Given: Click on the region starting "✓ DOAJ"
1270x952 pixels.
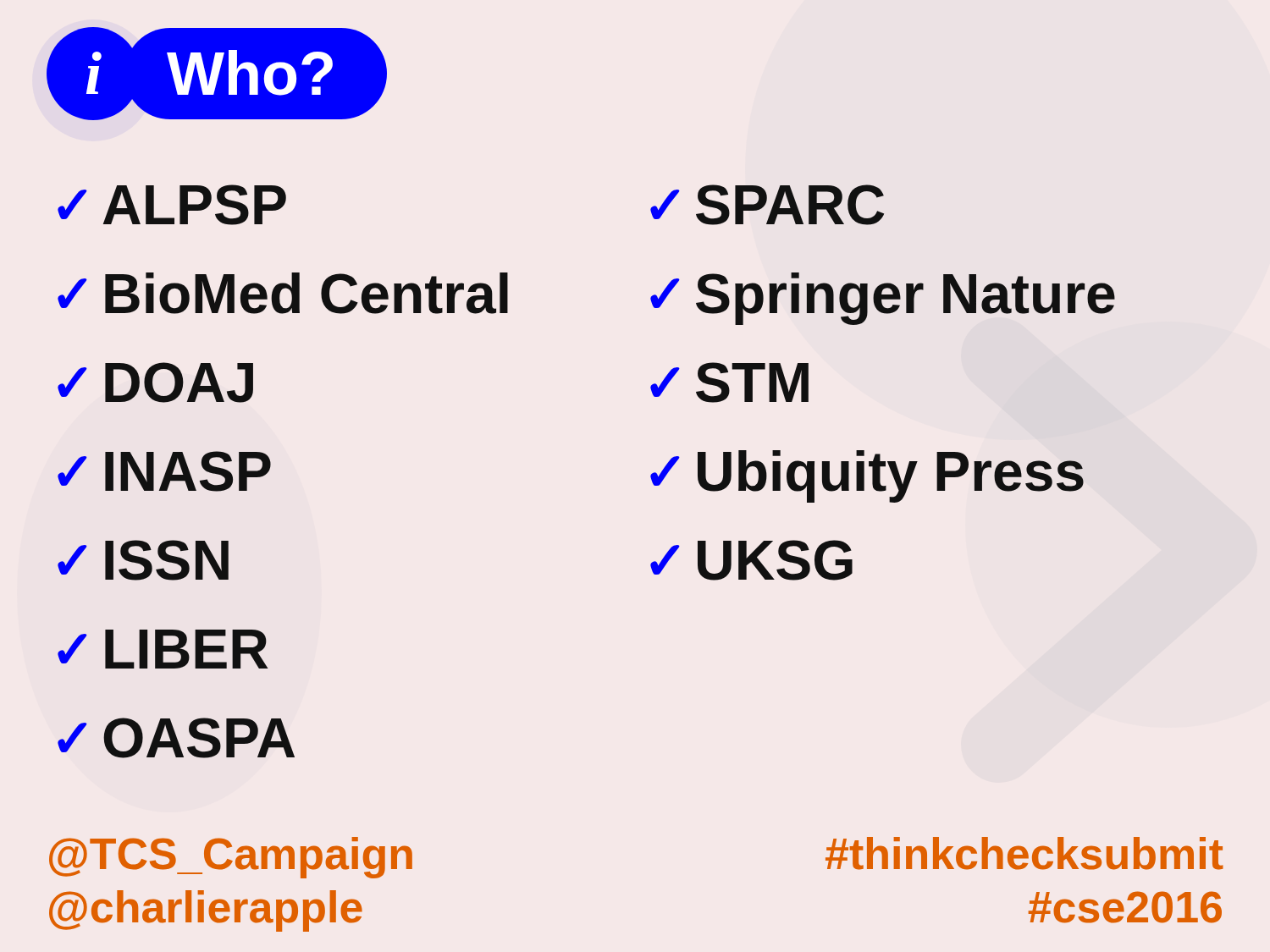Looking at the screenshot, I should tap(154, 383).
